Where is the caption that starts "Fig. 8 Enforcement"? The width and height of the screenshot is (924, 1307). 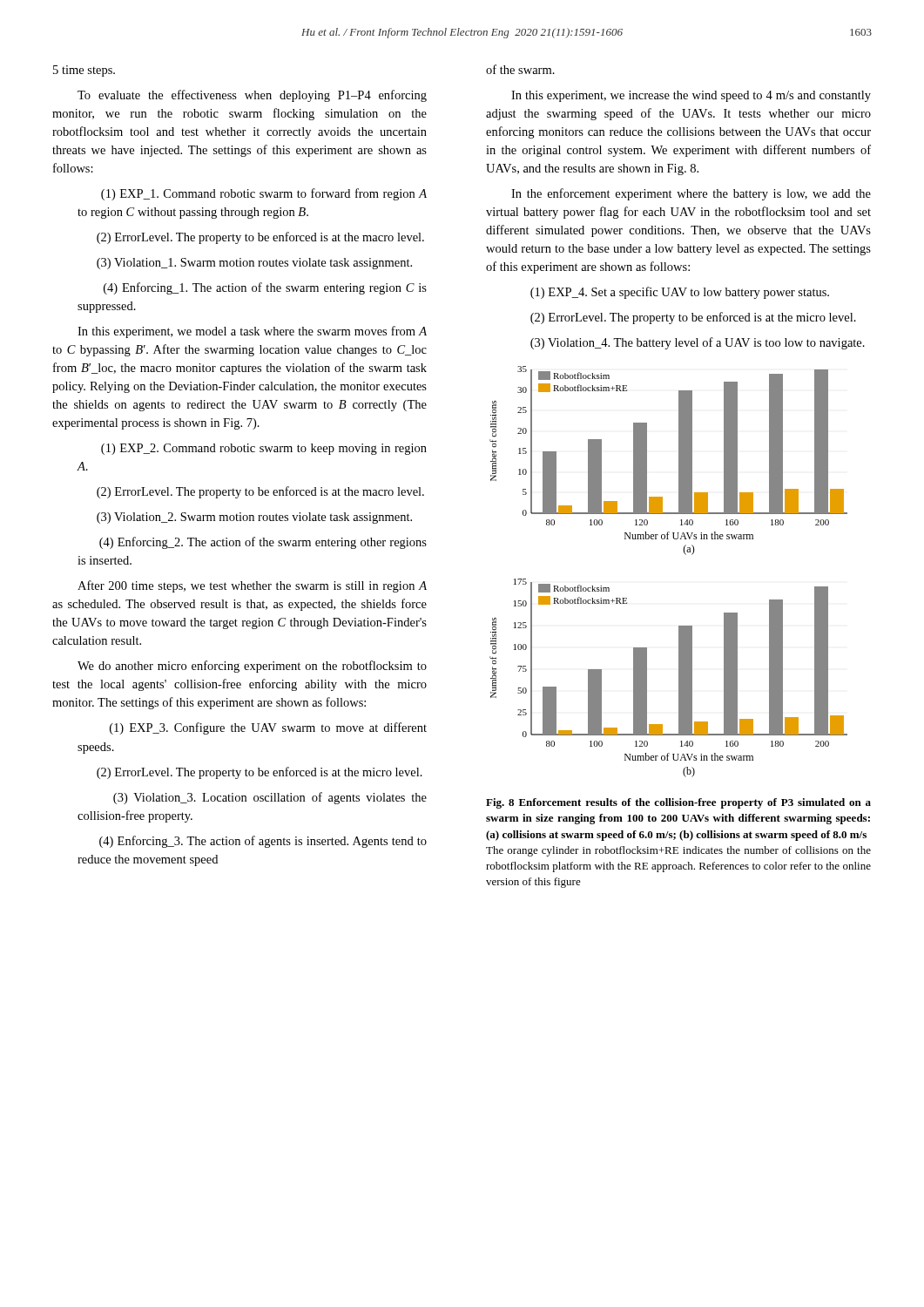(678, 842)
